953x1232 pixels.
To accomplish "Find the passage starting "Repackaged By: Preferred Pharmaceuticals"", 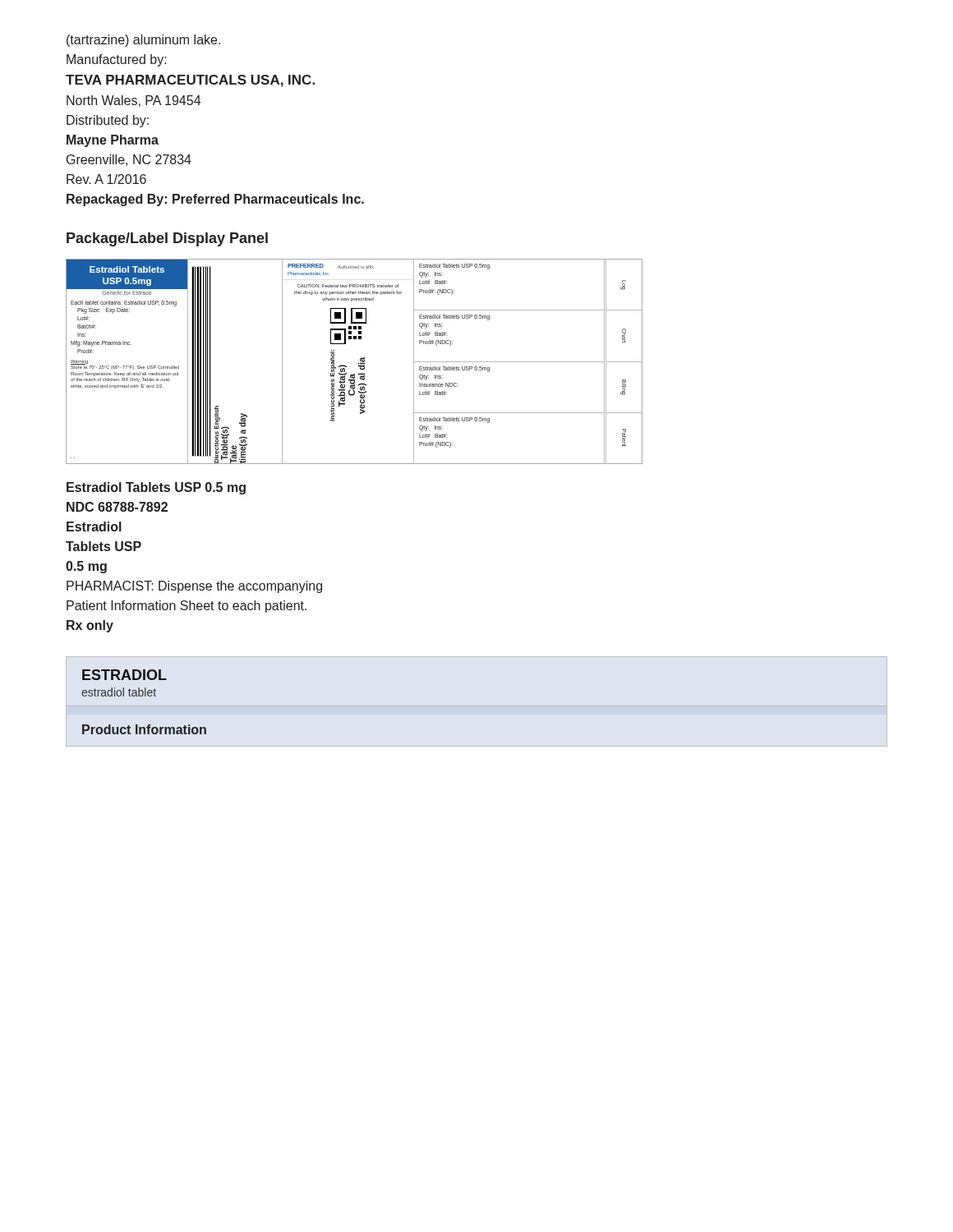I will [215, 199].
